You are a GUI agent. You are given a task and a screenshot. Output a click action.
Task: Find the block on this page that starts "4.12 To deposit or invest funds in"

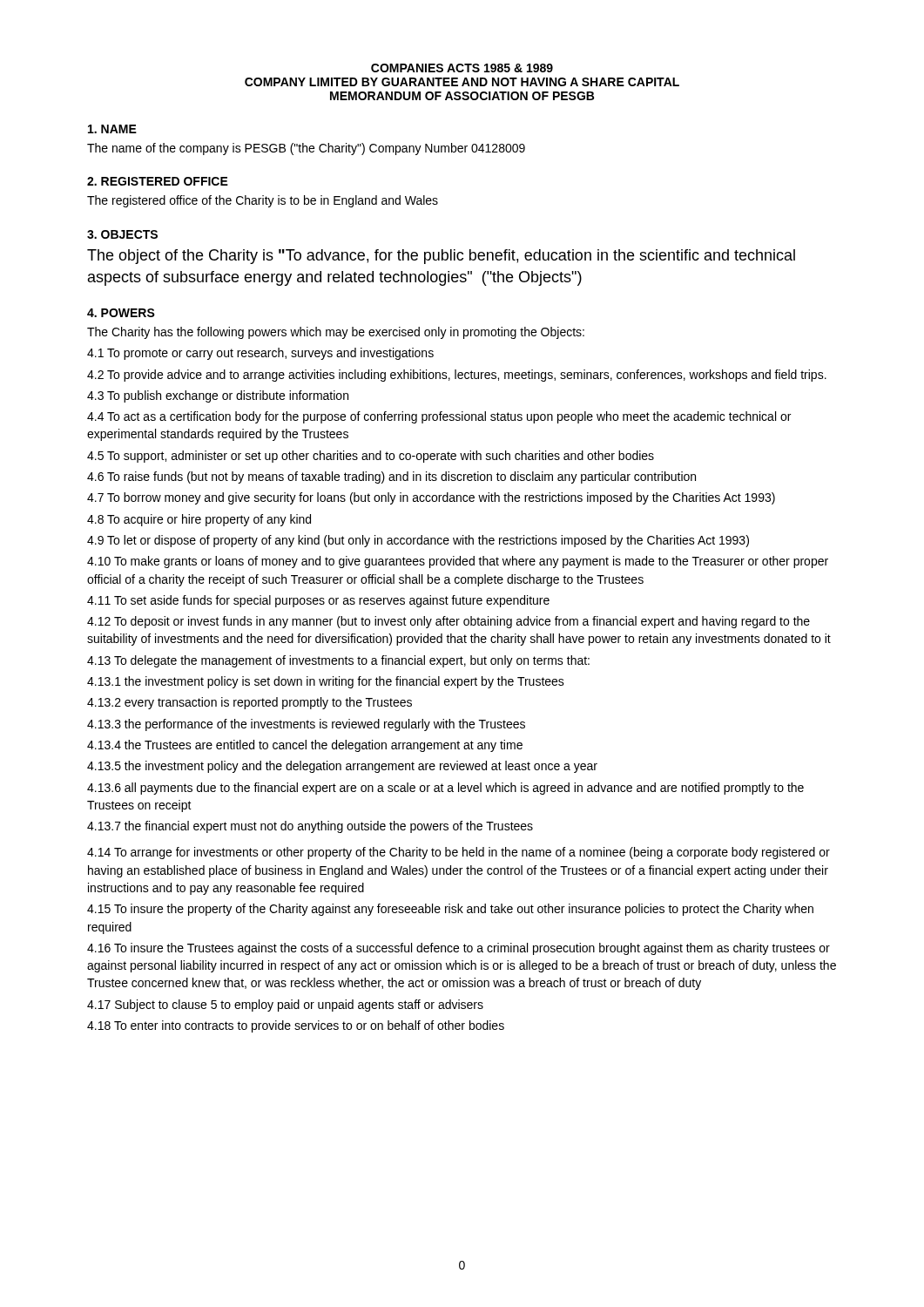[x=459, y=630]
